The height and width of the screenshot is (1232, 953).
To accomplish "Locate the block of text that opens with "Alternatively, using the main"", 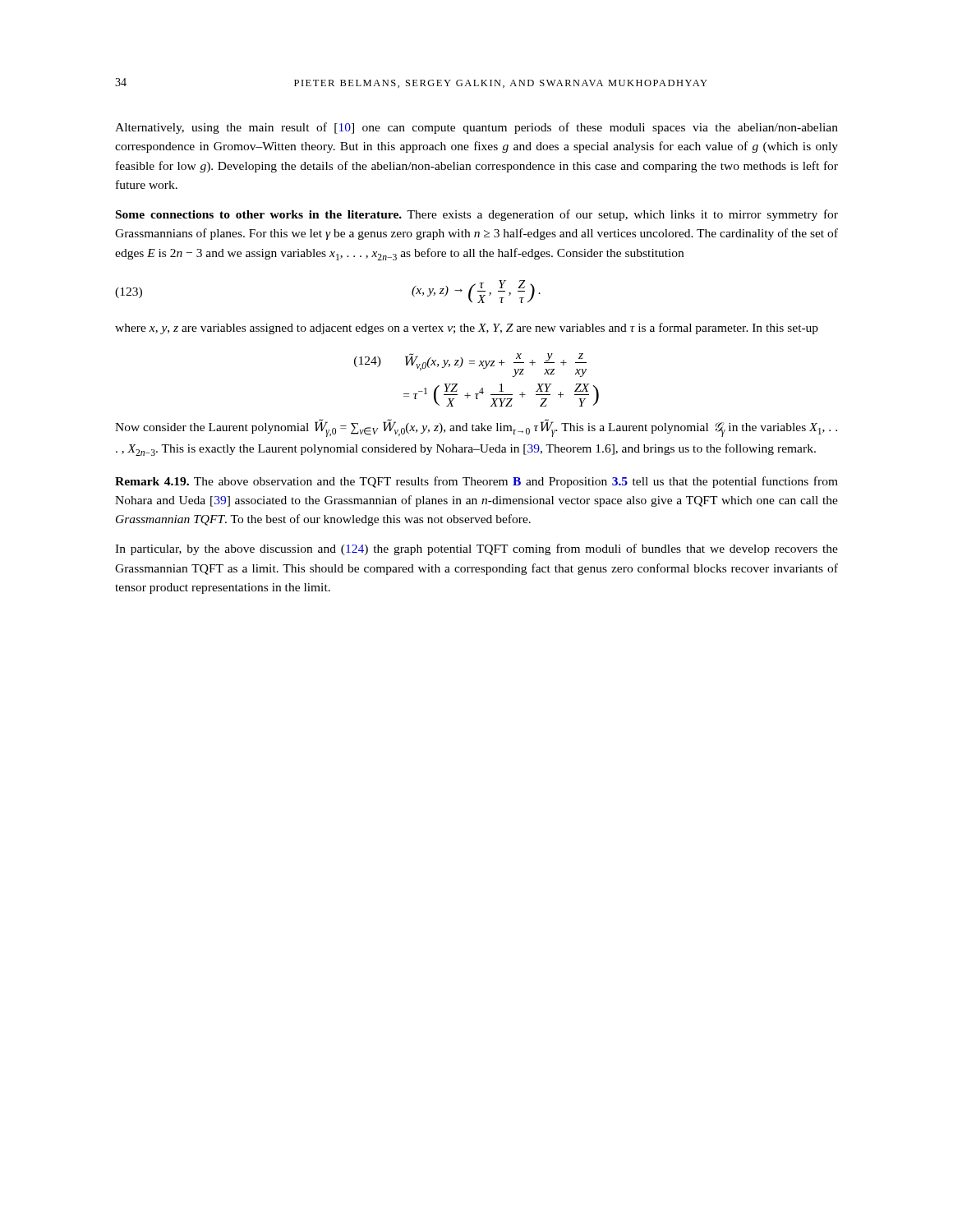I will point(476,156).
